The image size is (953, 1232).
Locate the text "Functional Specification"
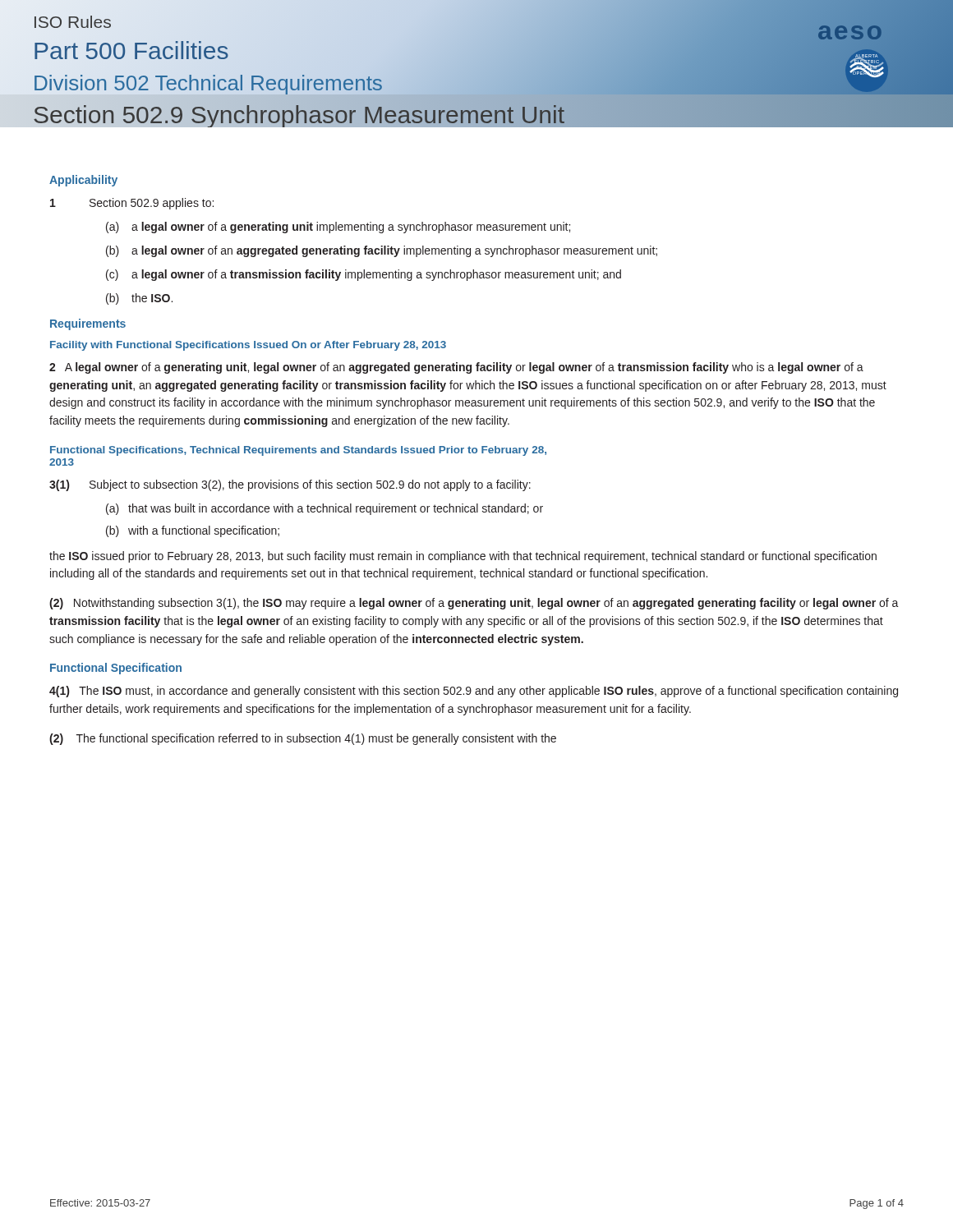pyautogui.click(x=116, y=668)
